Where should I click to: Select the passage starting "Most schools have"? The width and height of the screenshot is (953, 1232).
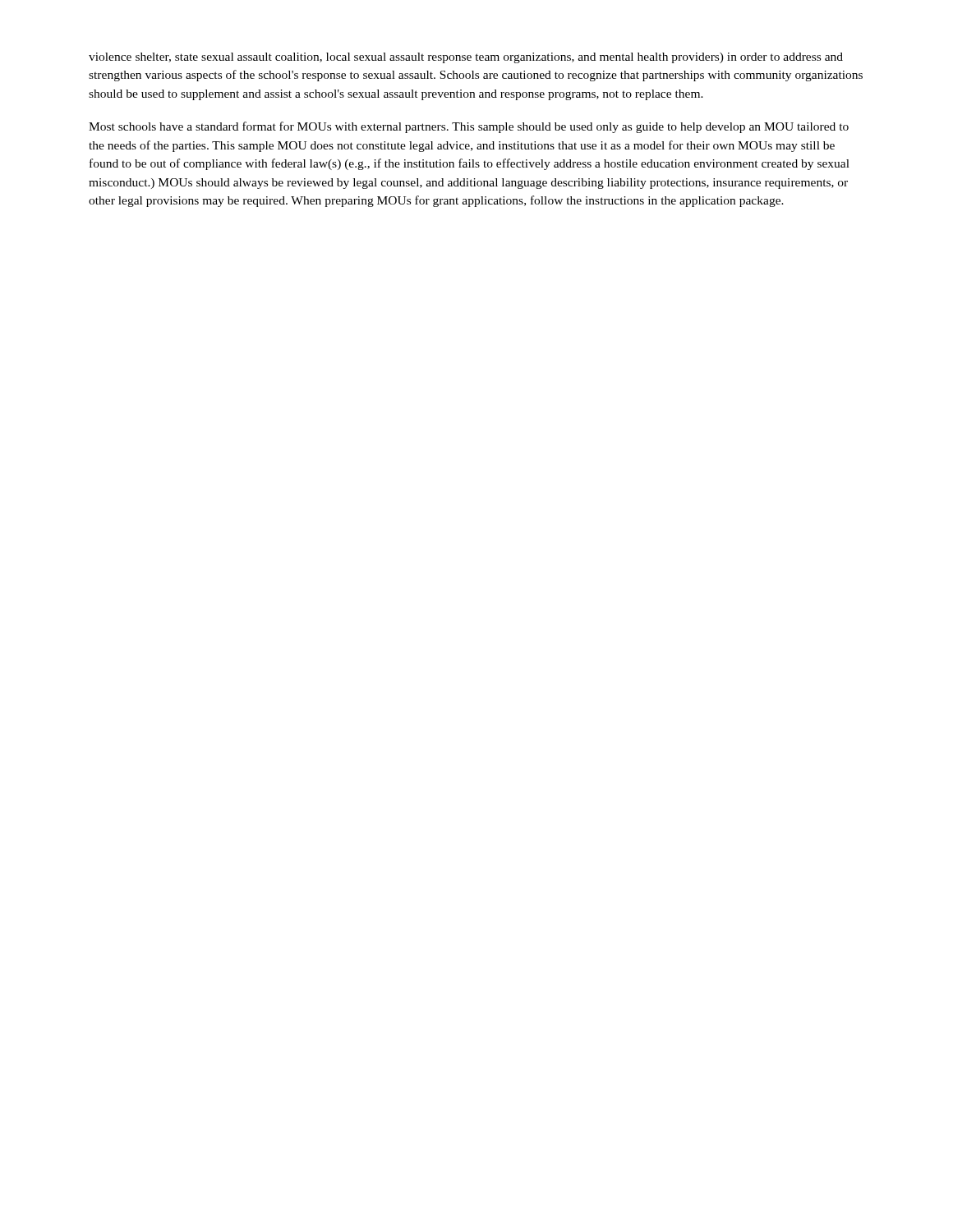(469, 163)
